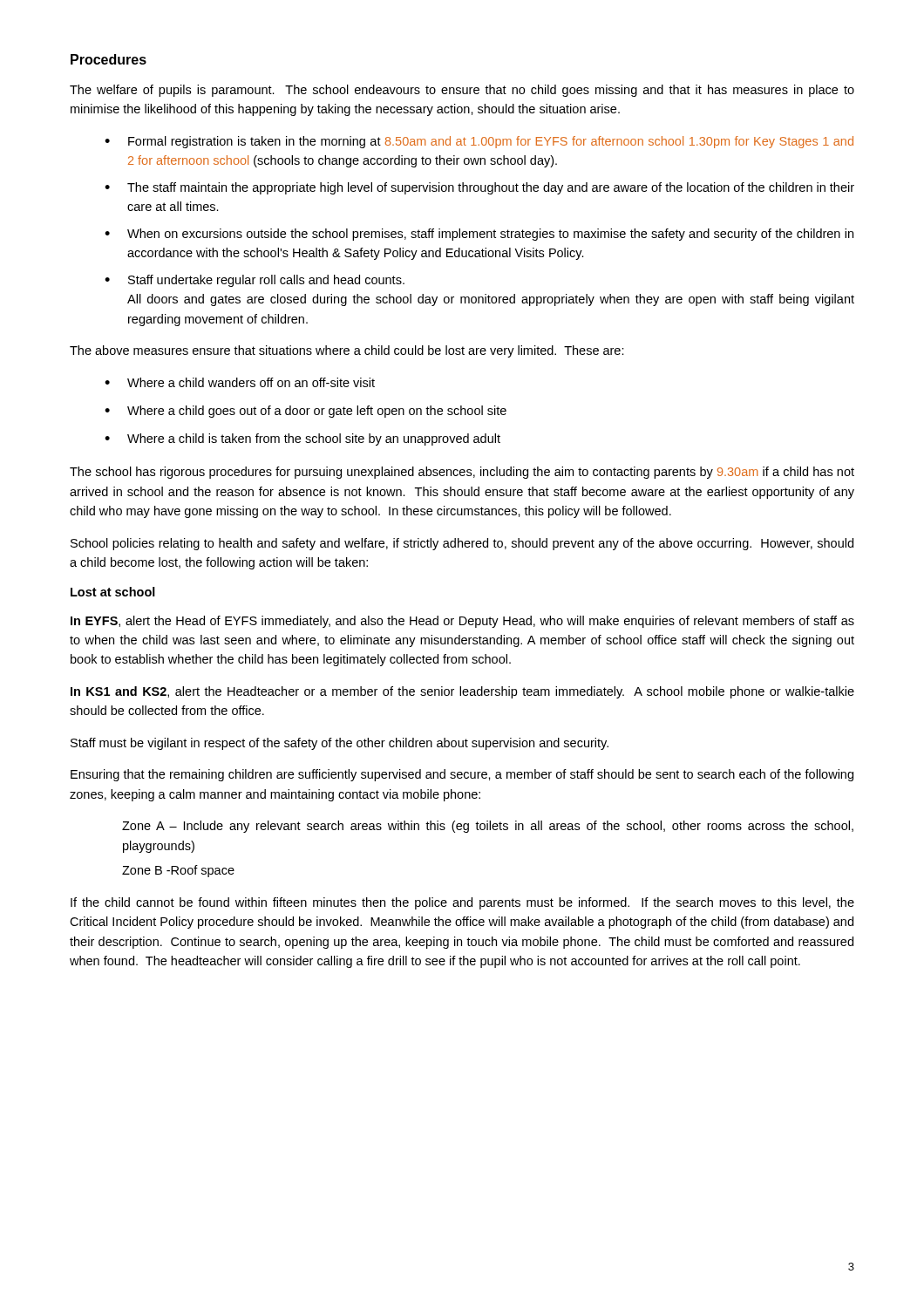
Task: Find the list item containing "• The staff maintain the appropriate high level"
Action: point(479,197)
